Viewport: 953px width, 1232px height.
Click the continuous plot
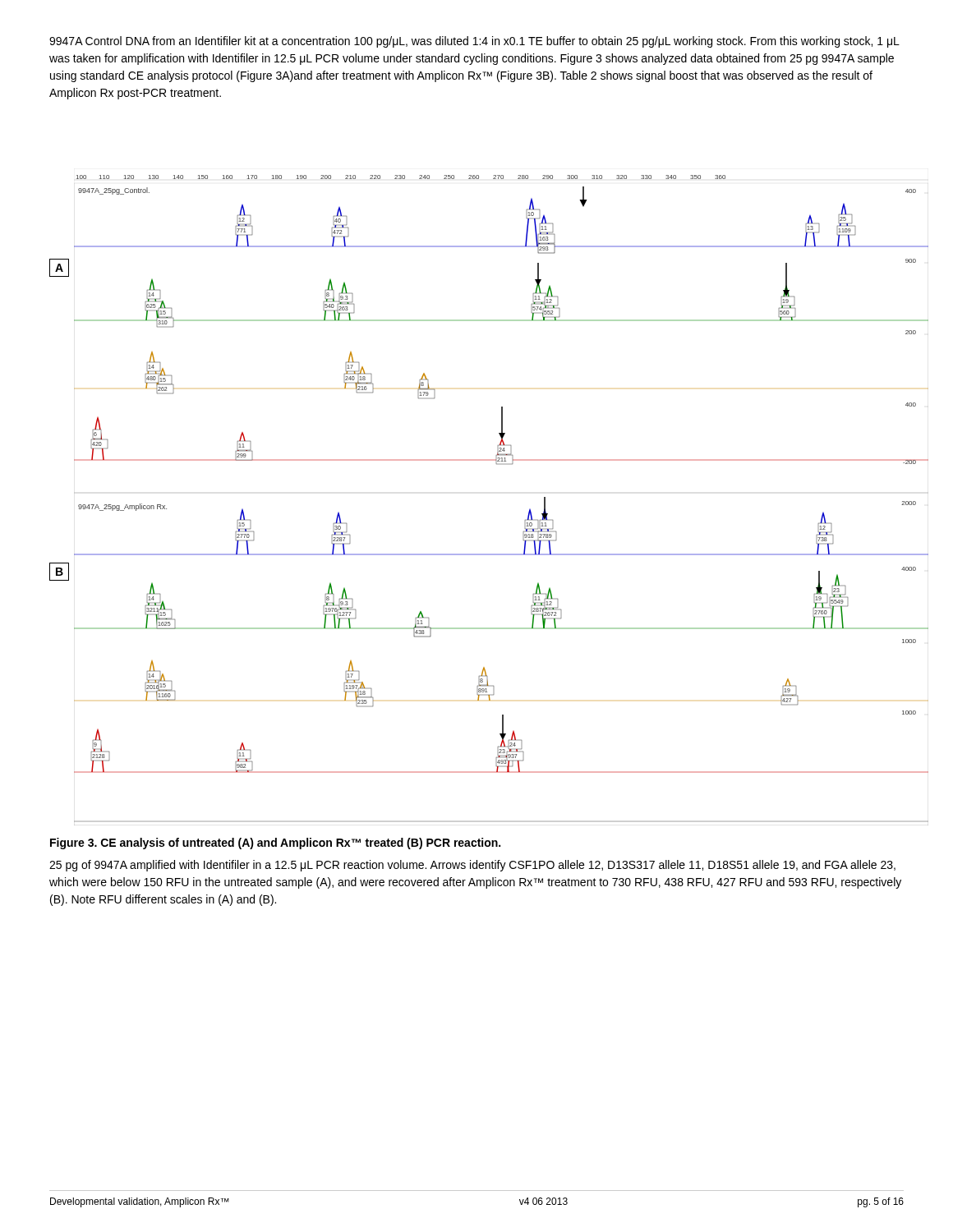point(476,493)
